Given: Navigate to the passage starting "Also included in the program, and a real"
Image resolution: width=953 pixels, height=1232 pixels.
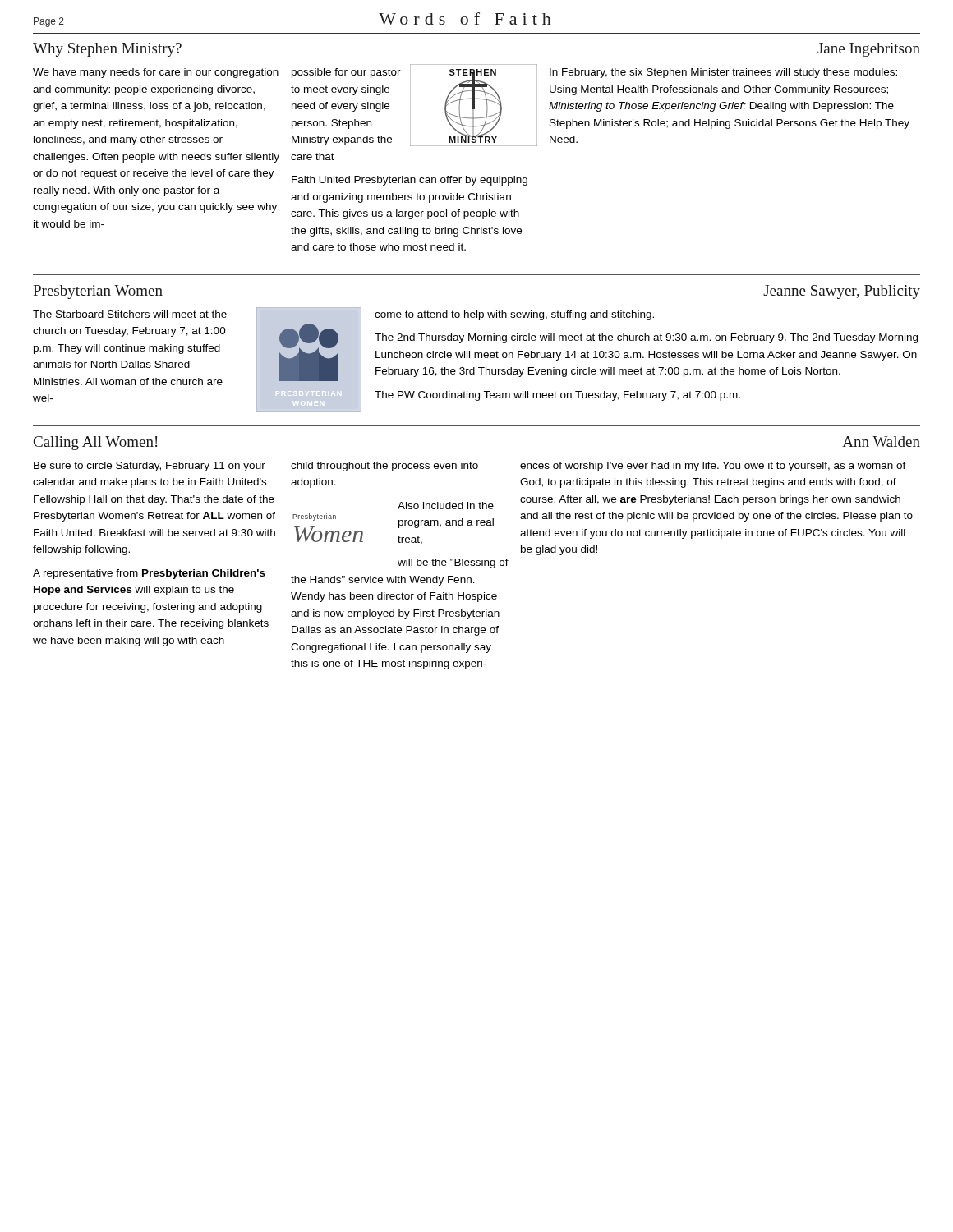Looking at the screenshot, I should click(400, 585).
